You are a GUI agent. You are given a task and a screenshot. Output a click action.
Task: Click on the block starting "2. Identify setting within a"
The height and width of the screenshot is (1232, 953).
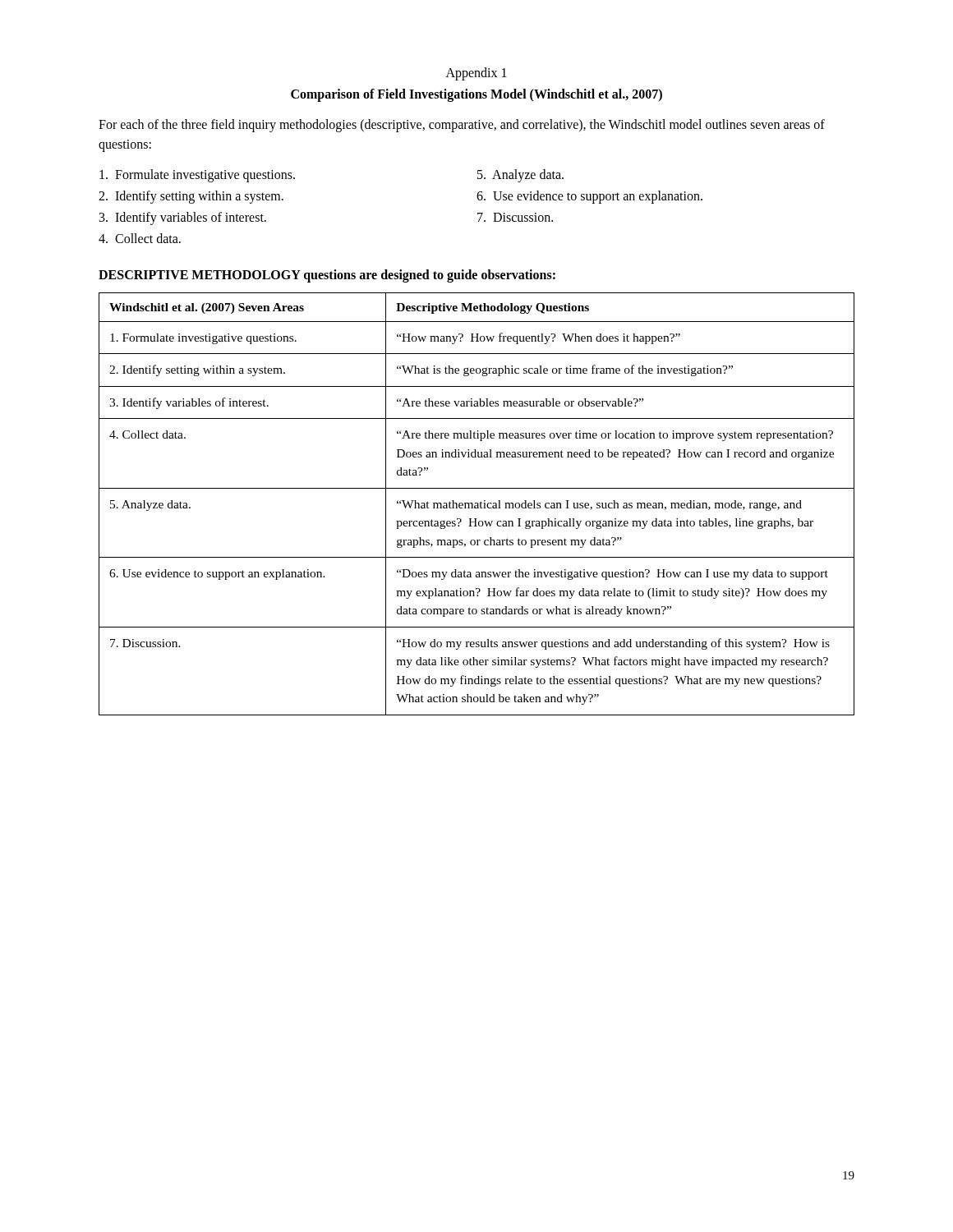191,196
